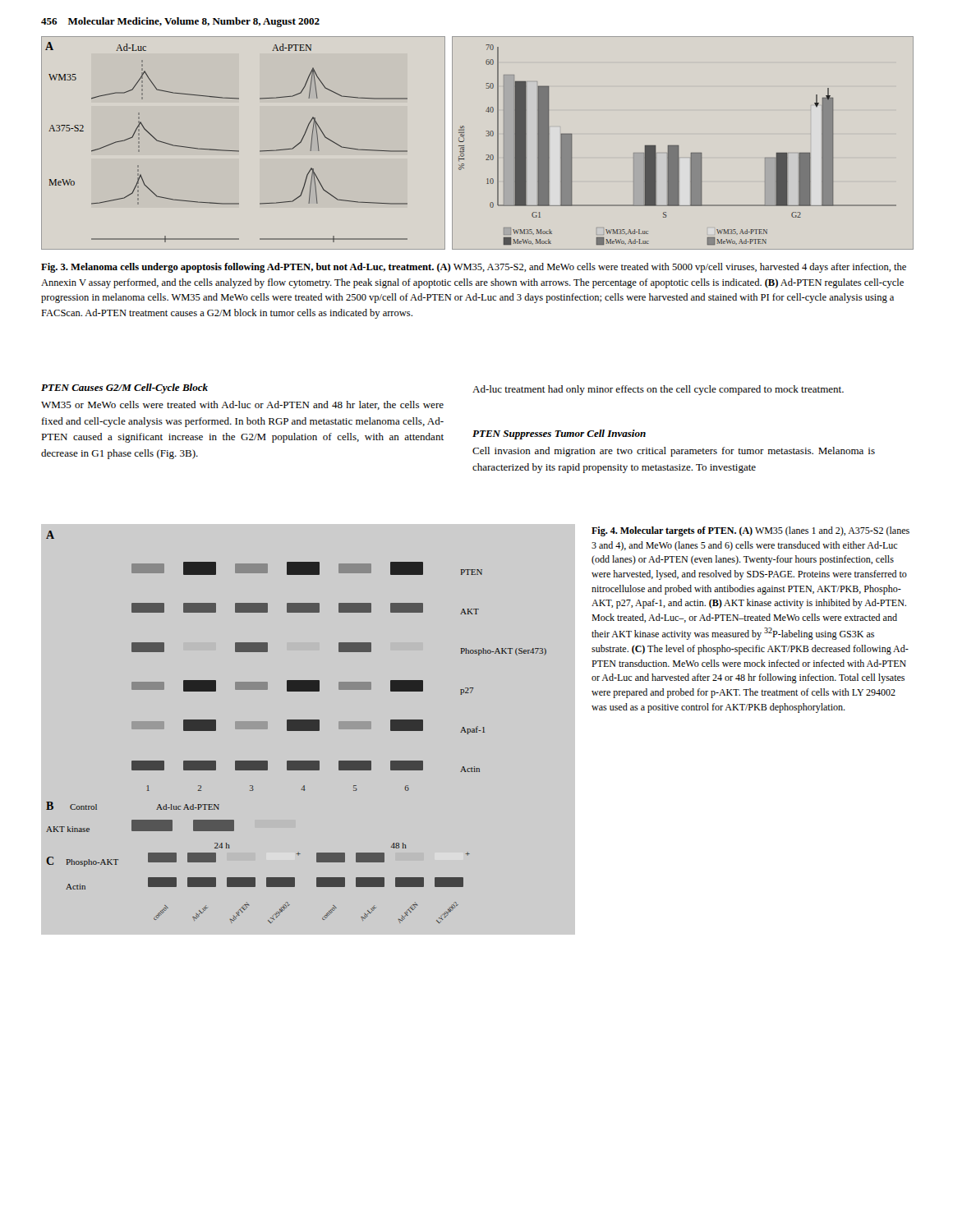Where is the caption that starts "Fig. 4. Molecular targets of PTEN. (A) WM35"?

tap(751, 619)
